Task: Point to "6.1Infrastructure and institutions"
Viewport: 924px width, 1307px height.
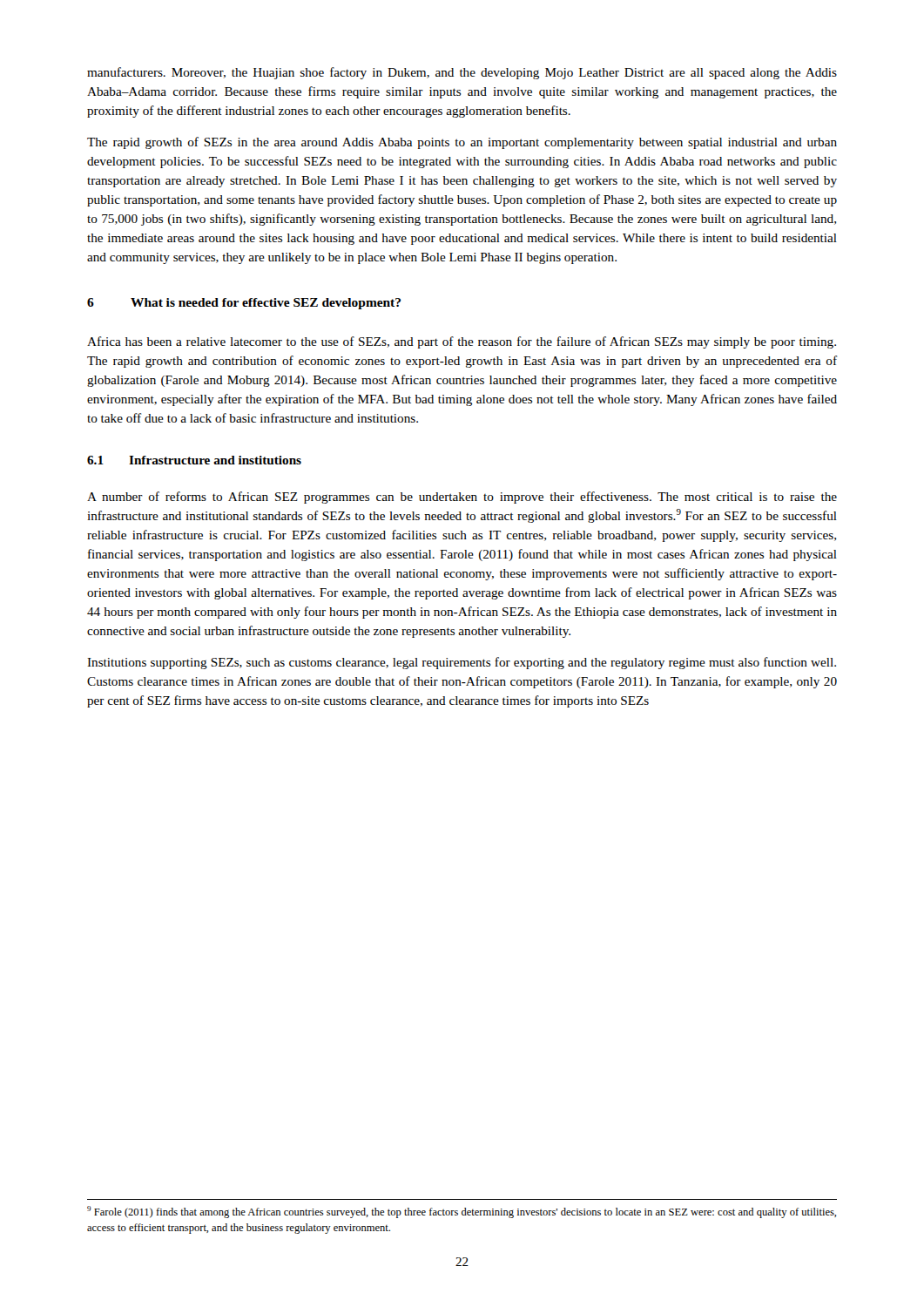Action: tap(194, 460)
